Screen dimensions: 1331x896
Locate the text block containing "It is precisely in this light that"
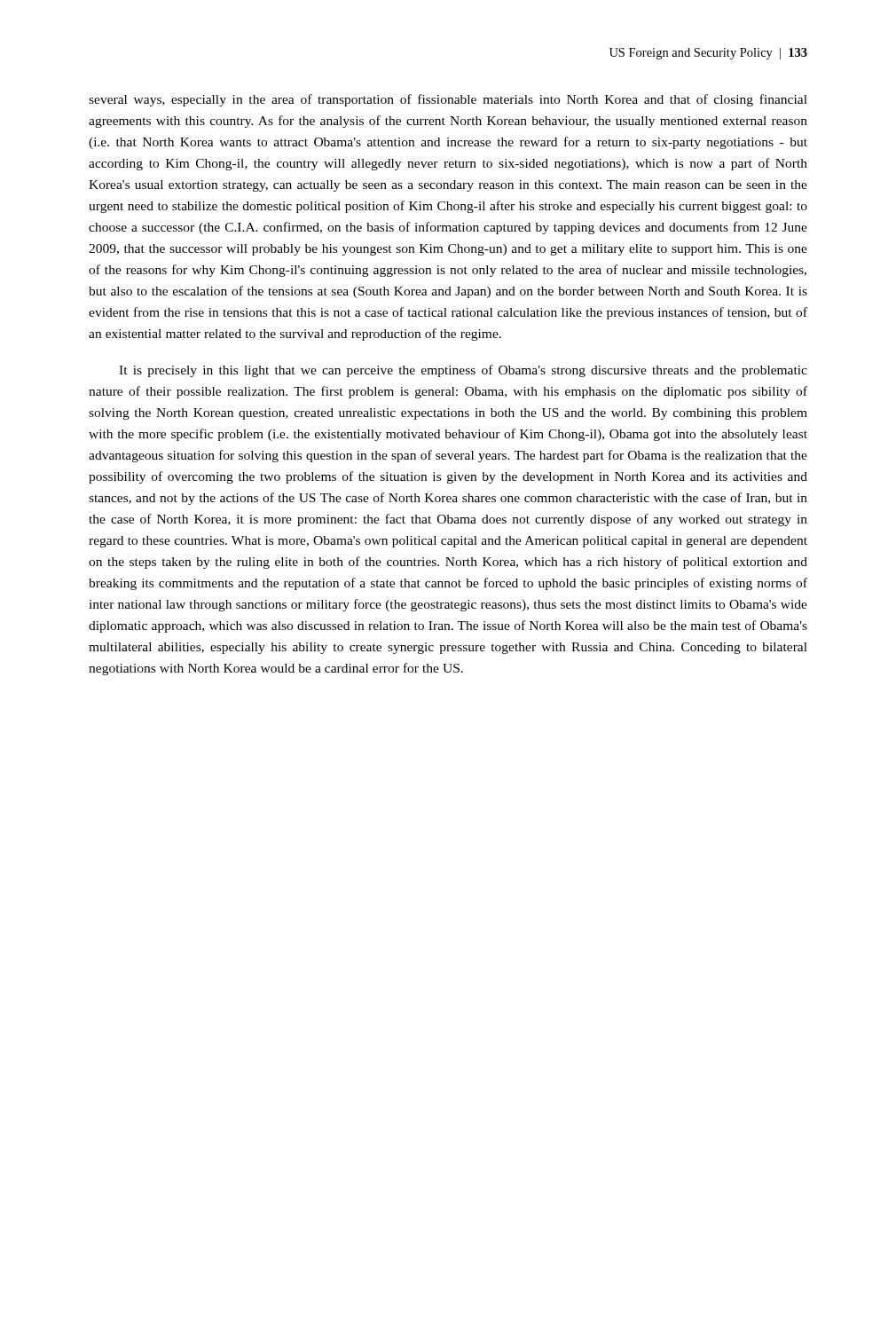tap(448, 519)
